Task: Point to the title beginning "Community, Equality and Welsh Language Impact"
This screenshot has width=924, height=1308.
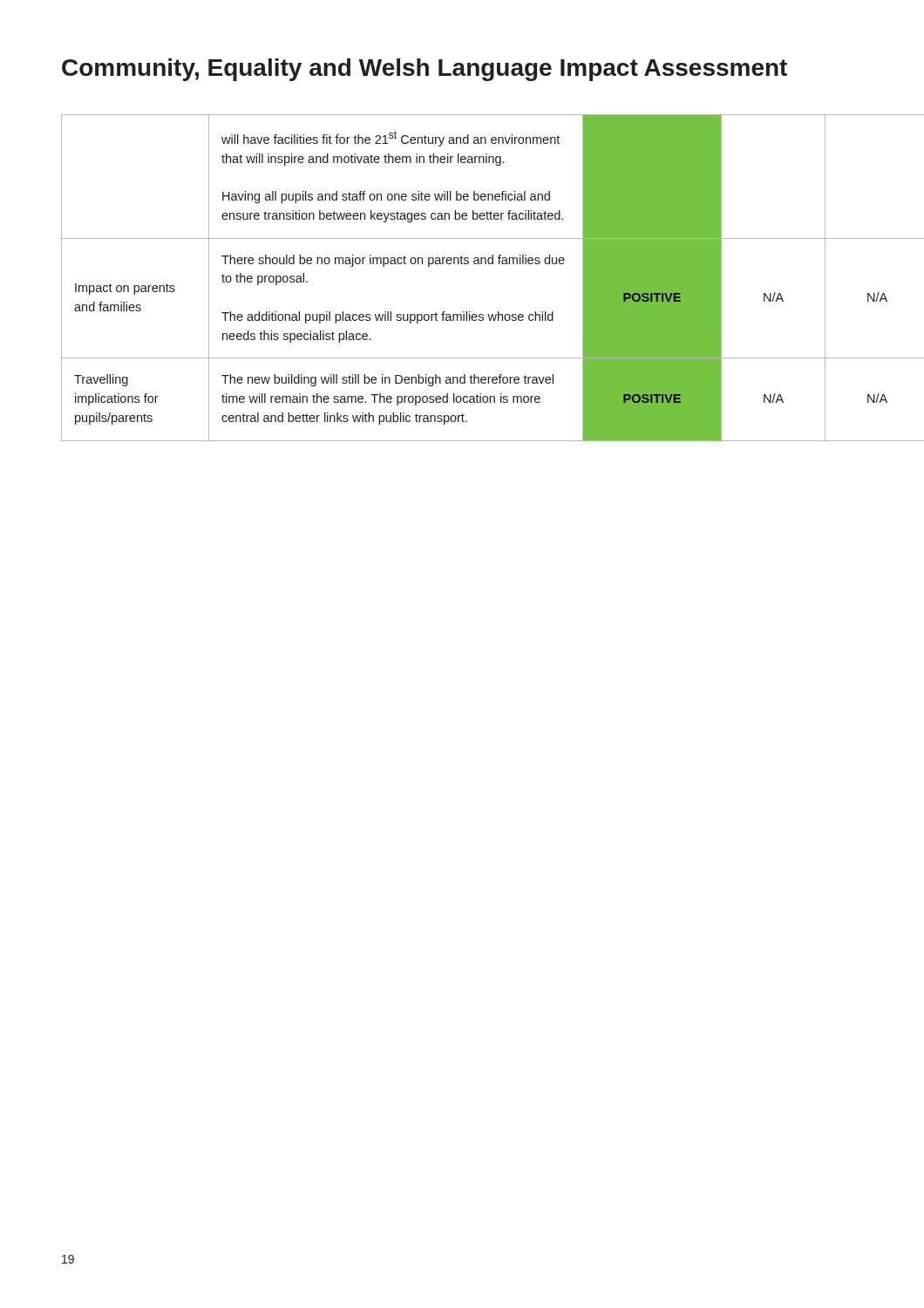Action: [462, 68]
